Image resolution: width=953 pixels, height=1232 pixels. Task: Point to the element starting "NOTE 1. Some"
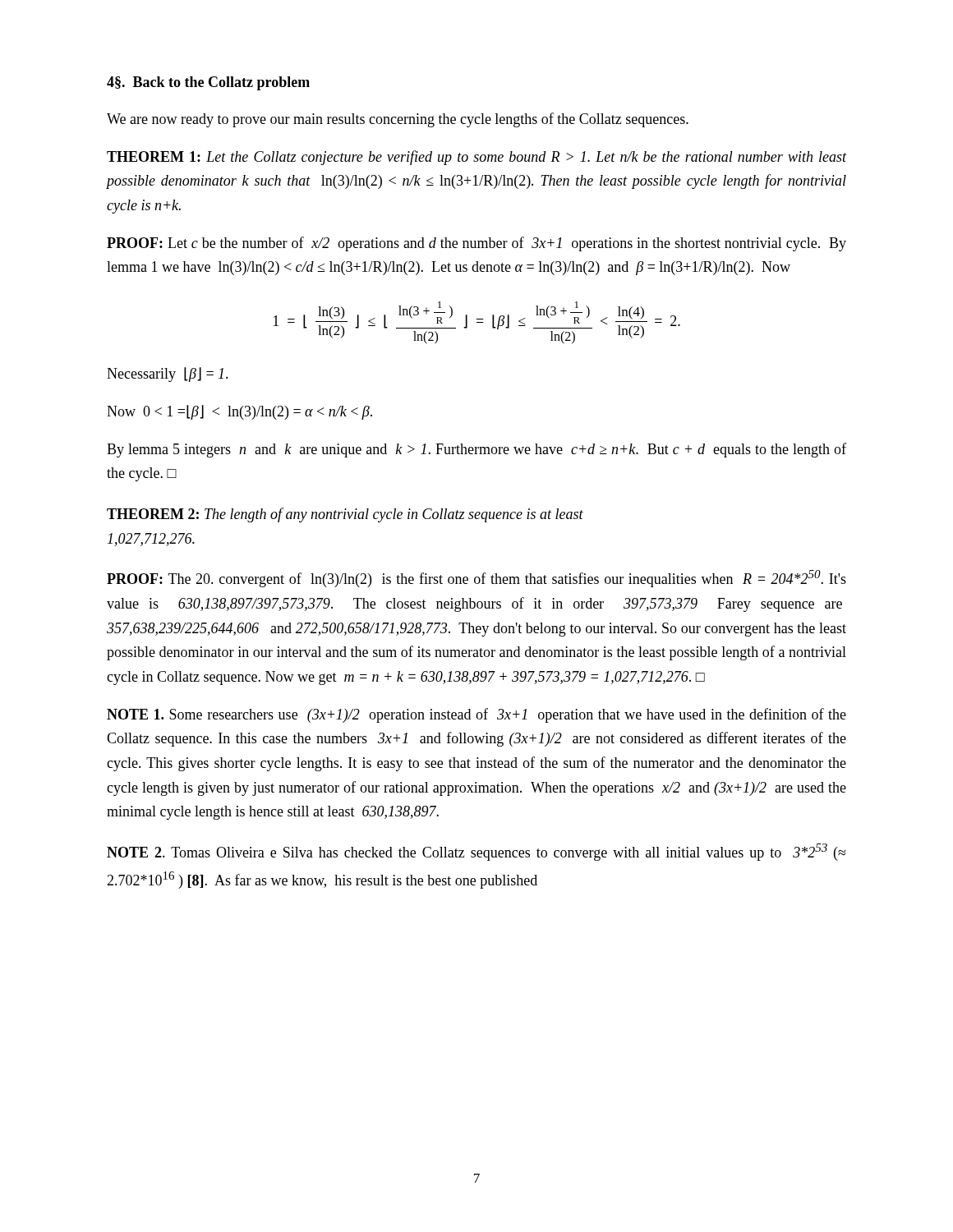476,763
